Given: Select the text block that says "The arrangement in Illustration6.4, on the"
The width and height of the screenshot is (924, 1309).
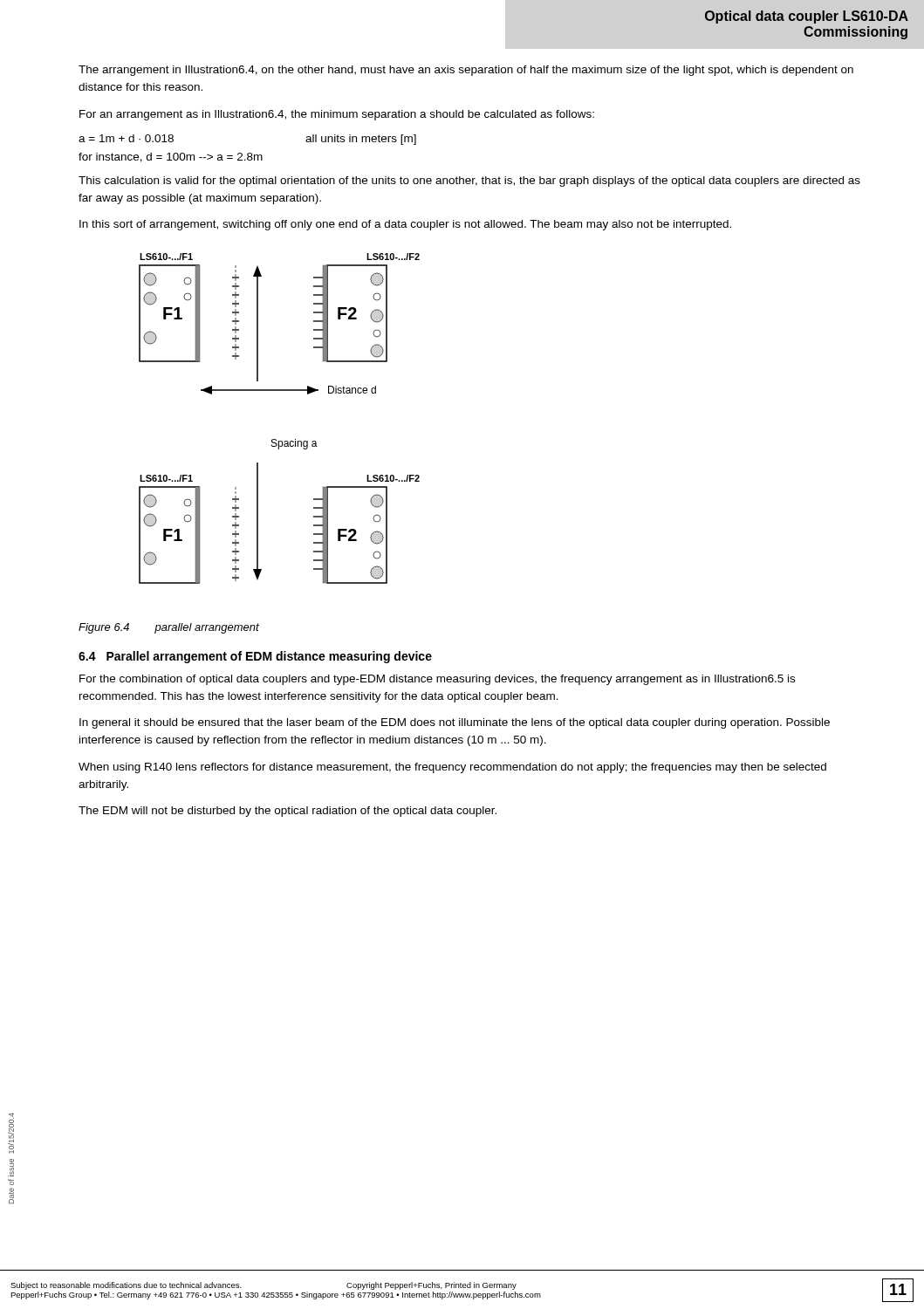Looking at the screenshot, I should 466,78.
